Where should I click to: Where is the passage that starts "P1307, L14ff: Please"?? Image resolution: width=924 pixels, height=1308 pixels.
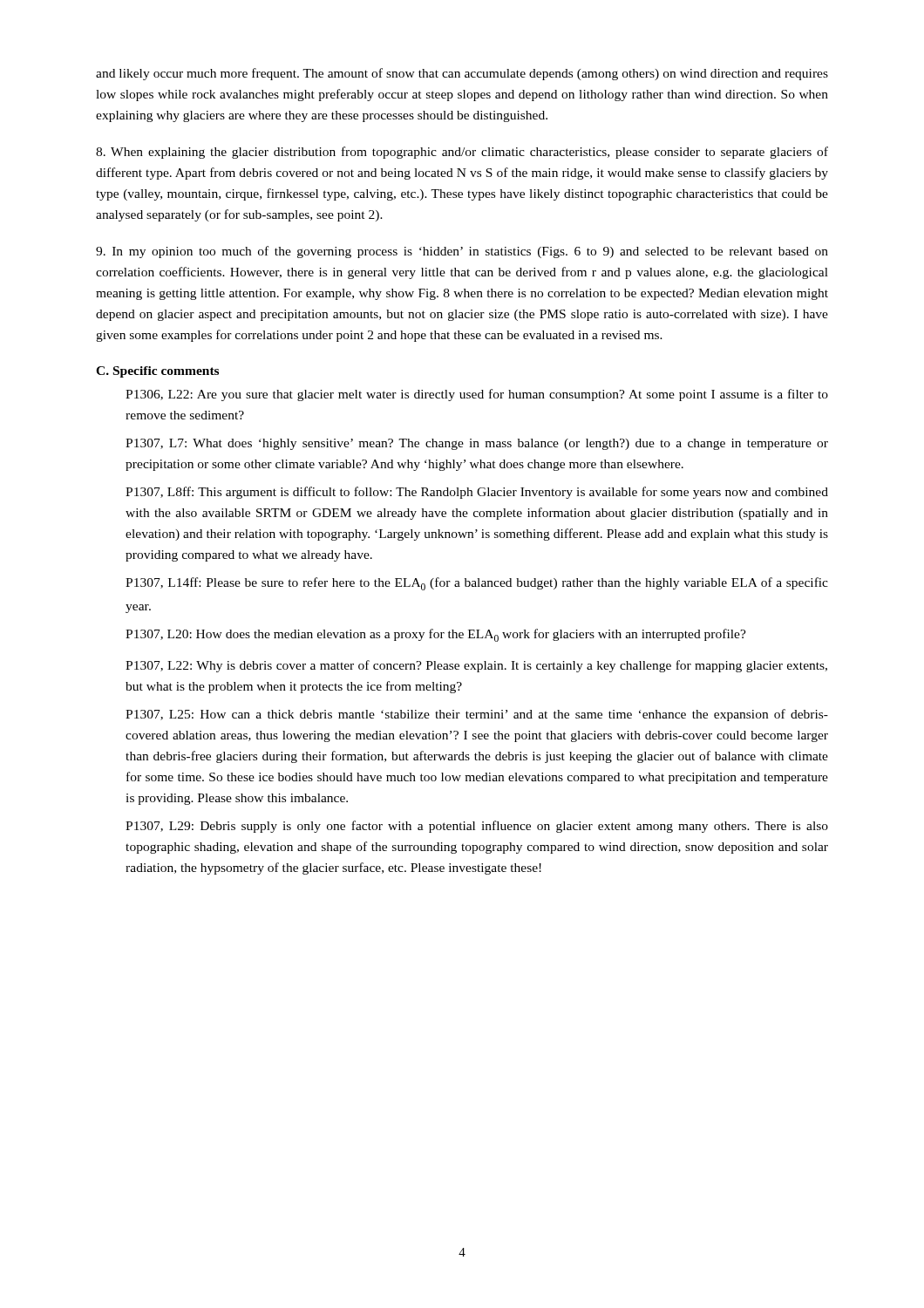coord(462,595)
